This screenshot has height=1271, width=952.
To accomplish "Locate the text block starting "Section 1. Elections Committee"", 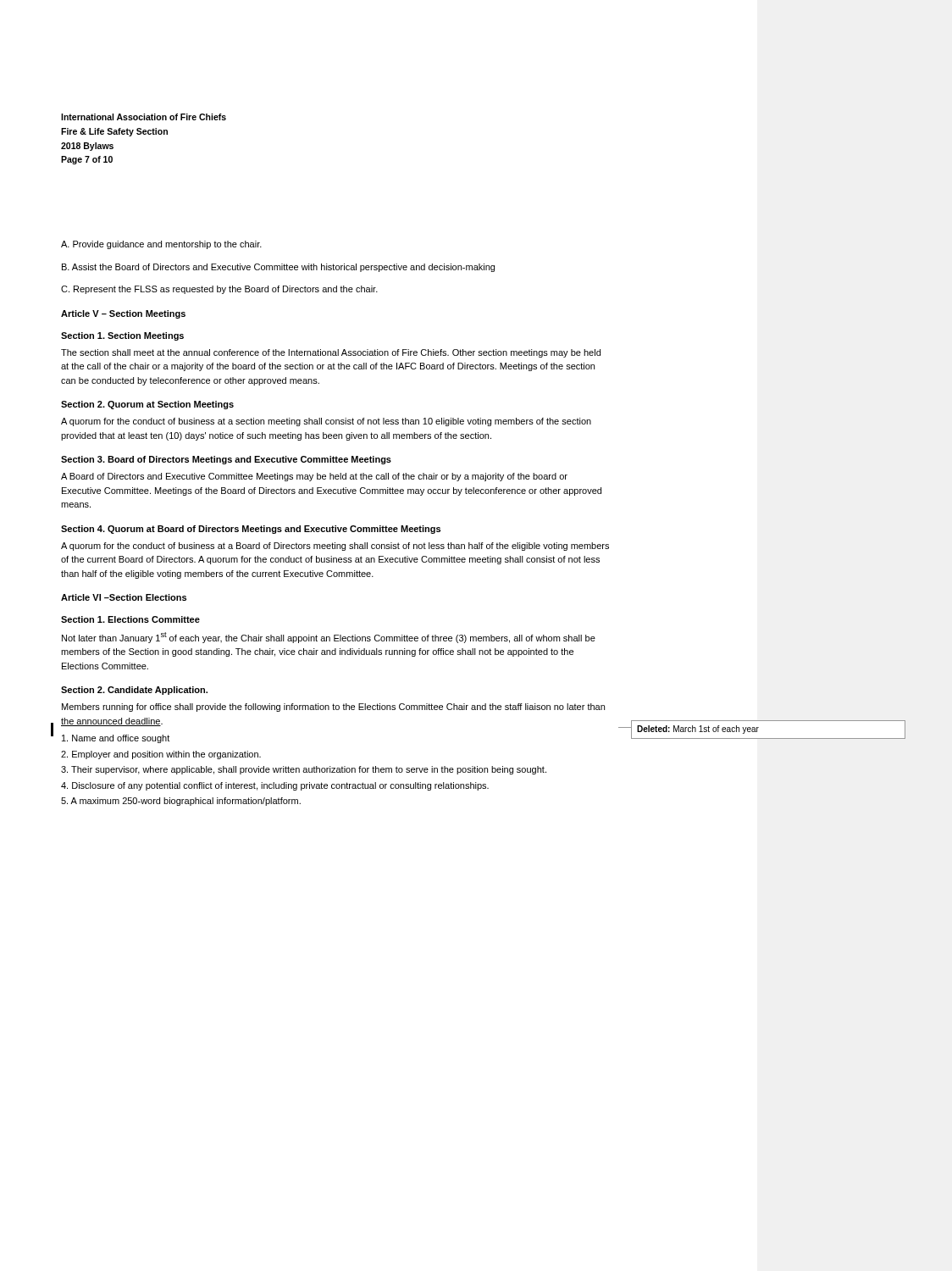I will pyautogui.click(x=130, y=619).
